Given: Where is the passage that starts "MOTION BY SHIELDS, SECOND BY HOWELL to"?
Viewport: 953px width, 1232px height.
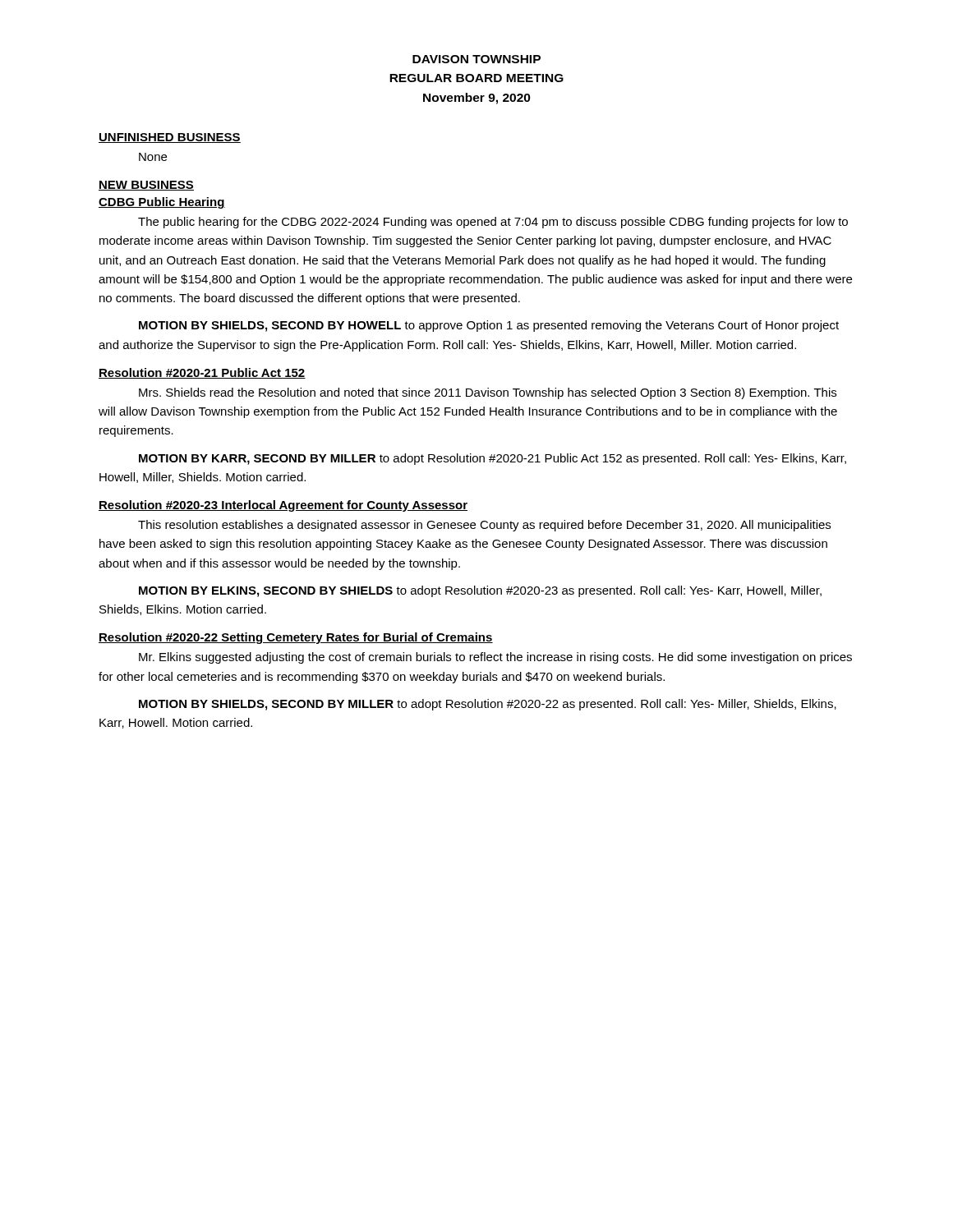Looking at the screenshot, I should click(x=476, y=335).
